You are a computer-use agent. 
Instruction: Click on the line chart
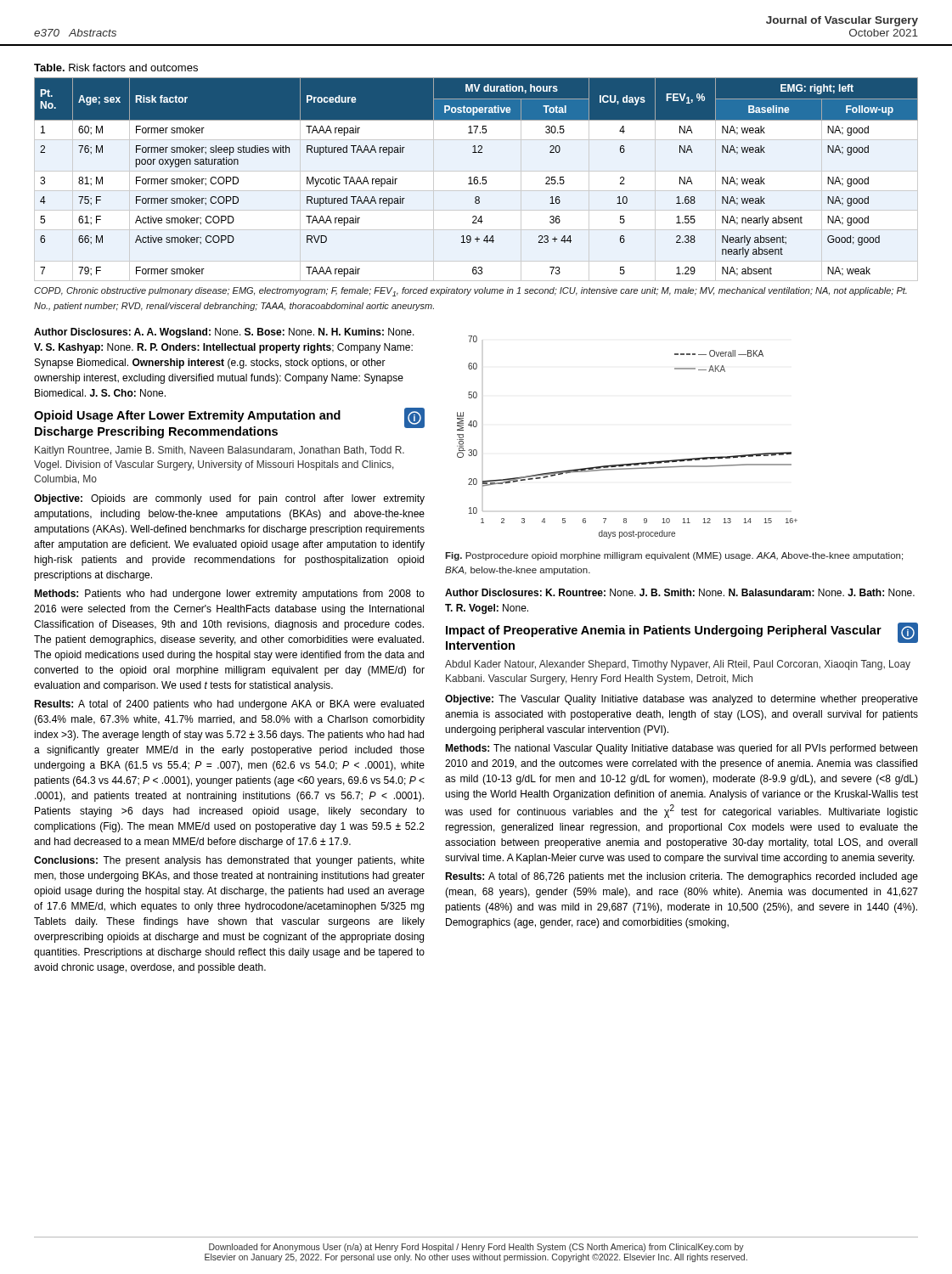(681, 435)
